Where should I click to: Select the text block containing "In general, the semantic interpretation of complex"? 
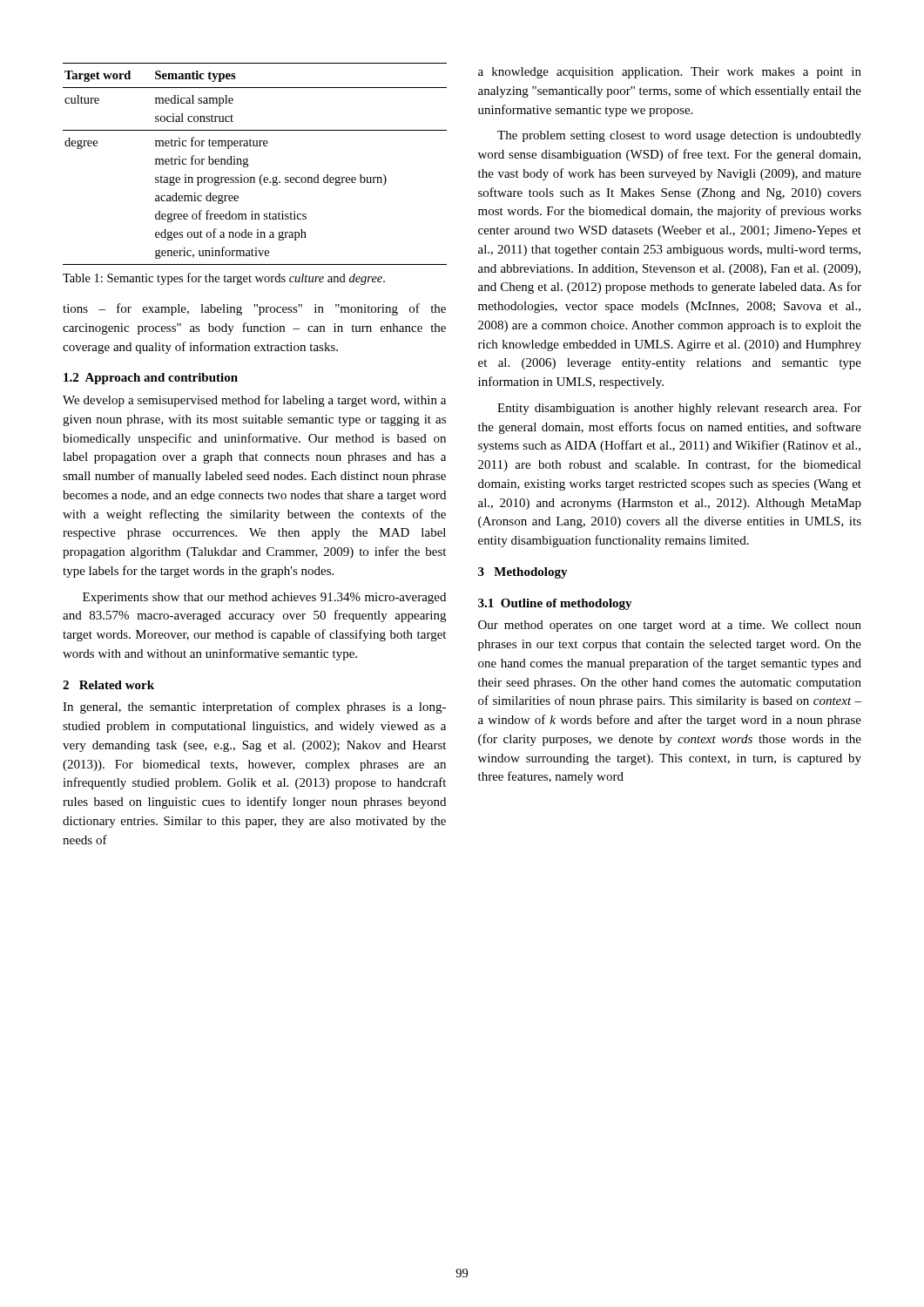click(255, 774)
